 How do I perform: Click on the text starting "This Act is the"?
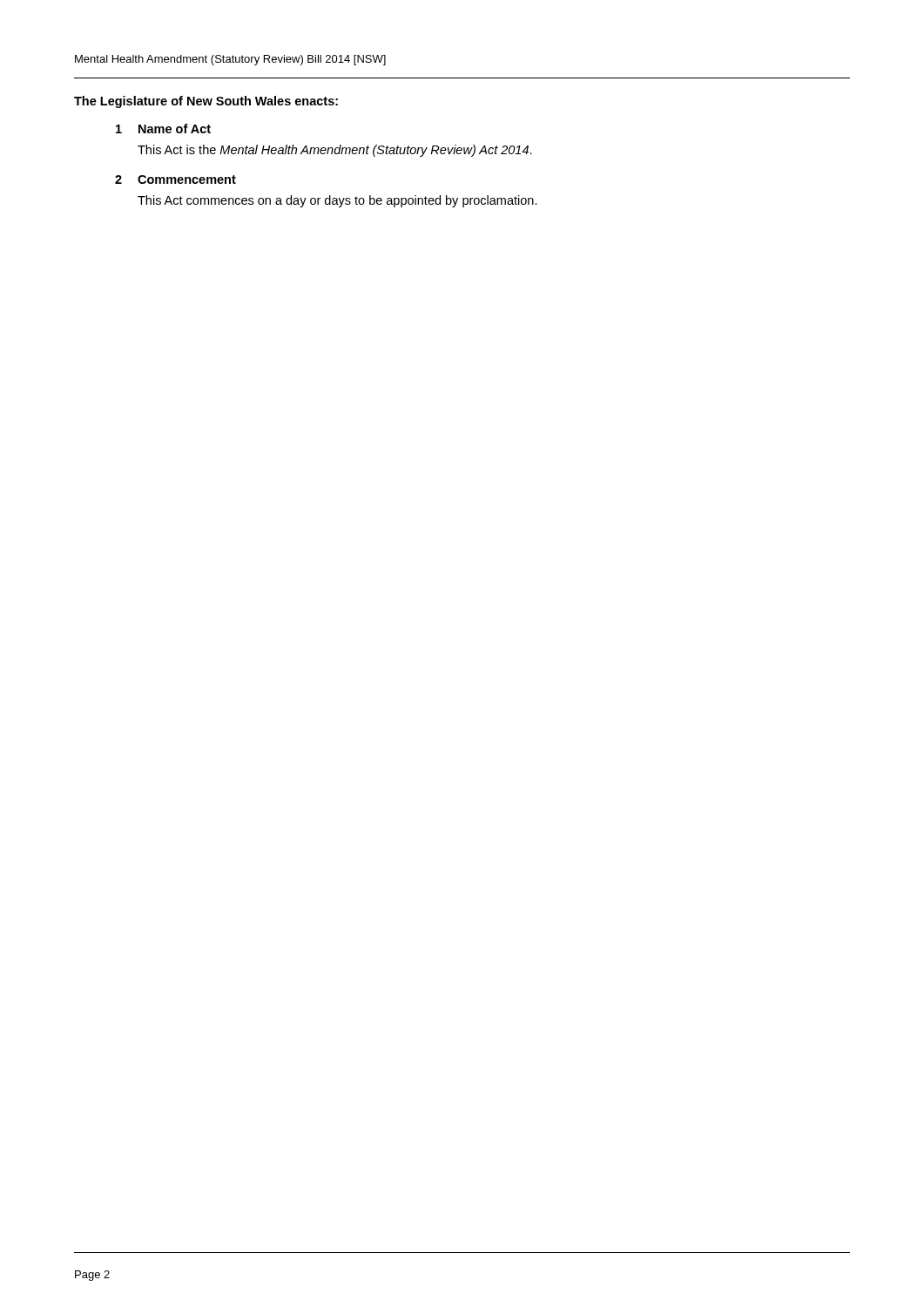coord(335,150)
